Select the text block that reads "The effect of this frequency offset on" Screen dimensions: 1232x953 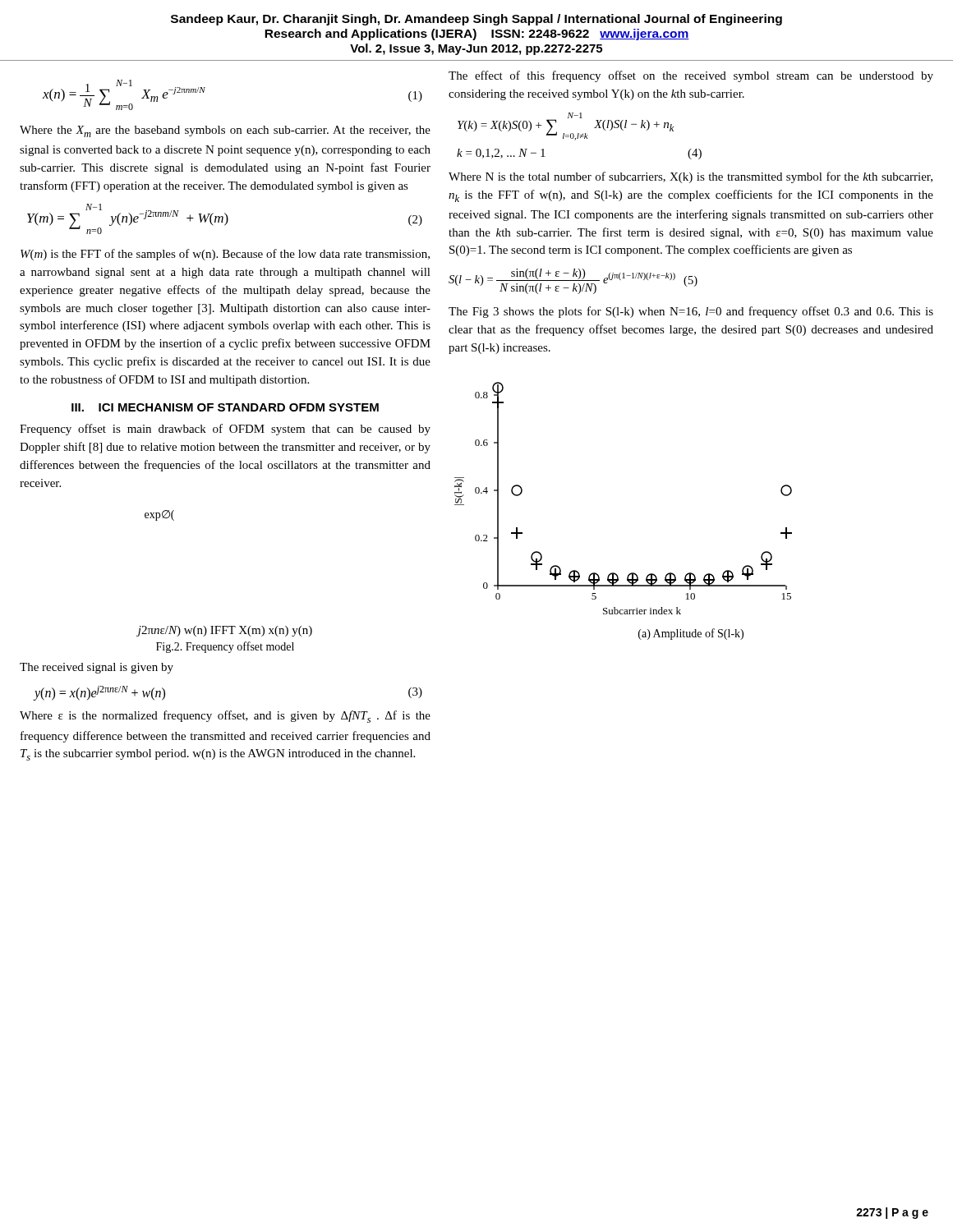[691, 85]
